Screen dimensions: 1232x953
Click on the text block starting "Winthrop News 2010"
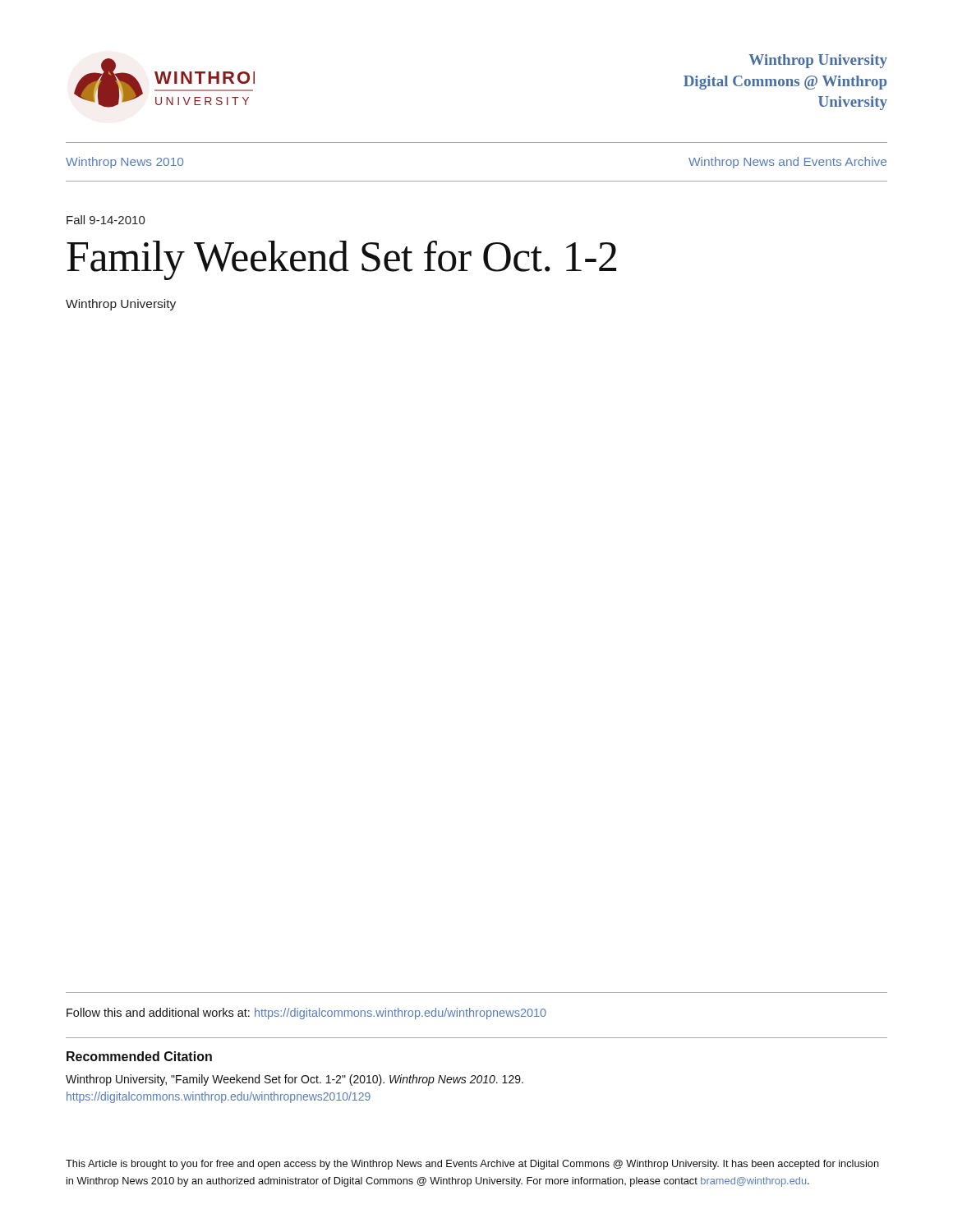(125, 161)
